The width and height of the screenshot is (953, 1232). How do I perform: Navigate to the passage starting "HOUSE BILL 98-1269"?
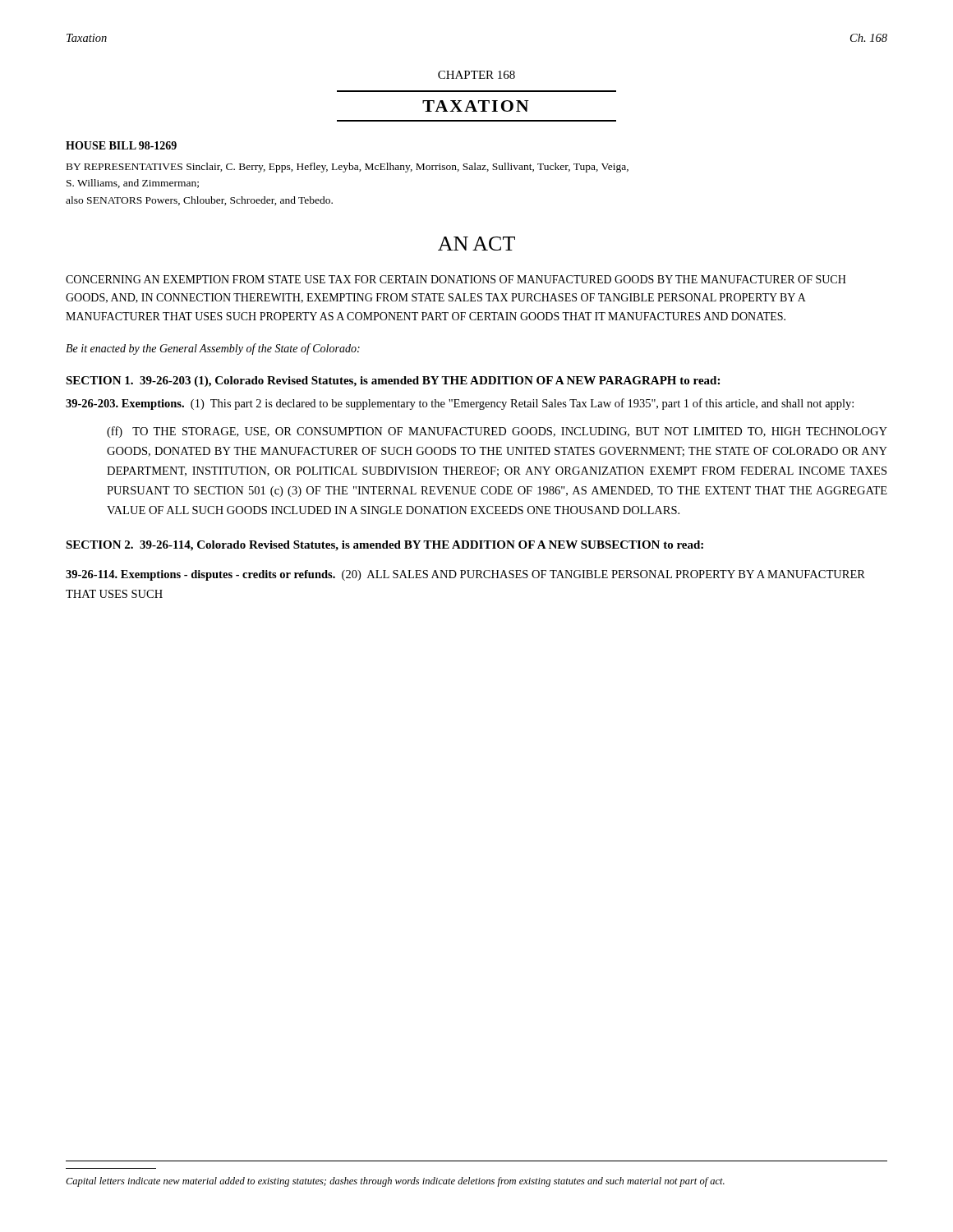click(121, 146)
